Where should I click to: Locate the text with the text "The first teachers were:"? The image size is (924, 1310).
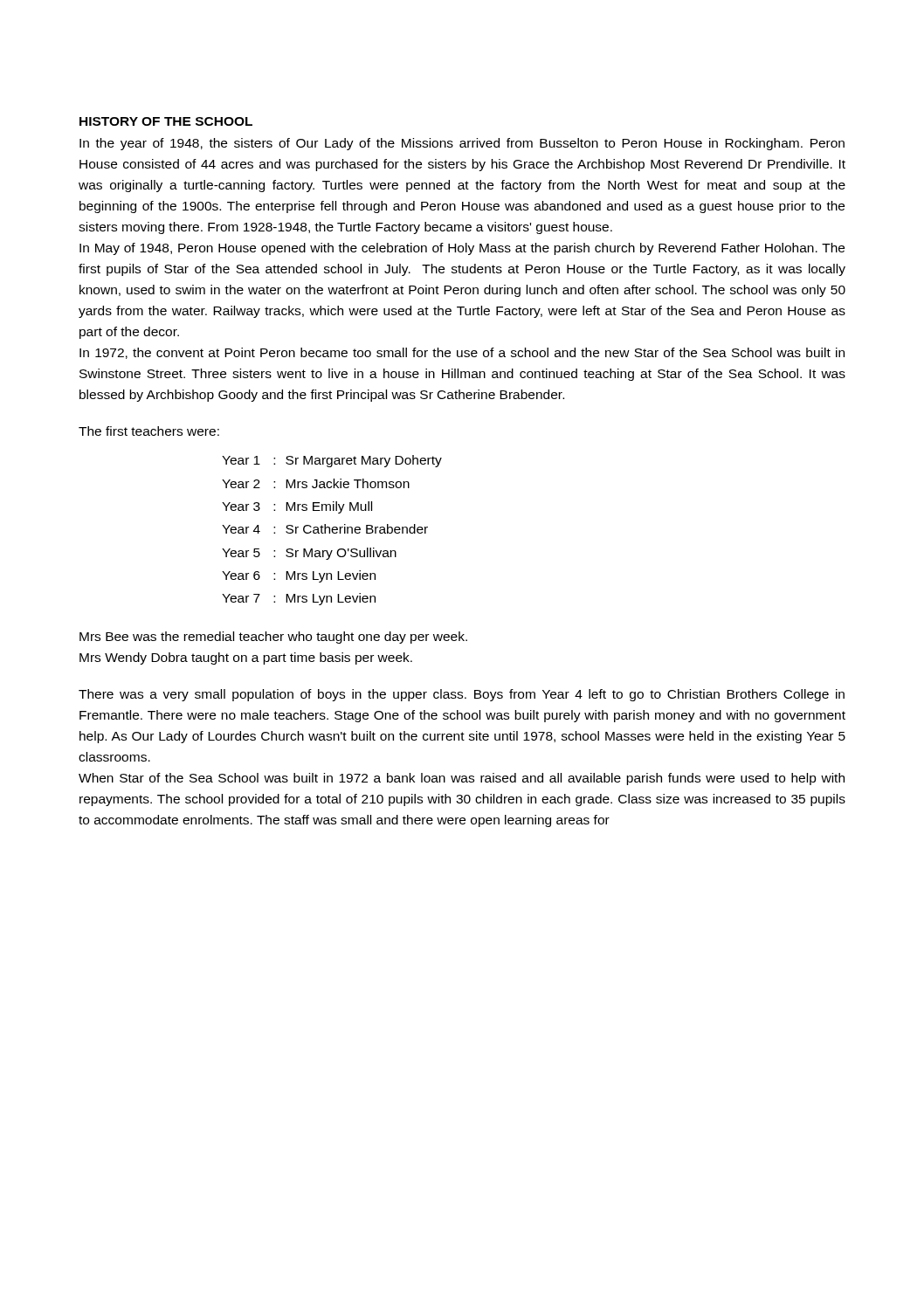(149, 431)
